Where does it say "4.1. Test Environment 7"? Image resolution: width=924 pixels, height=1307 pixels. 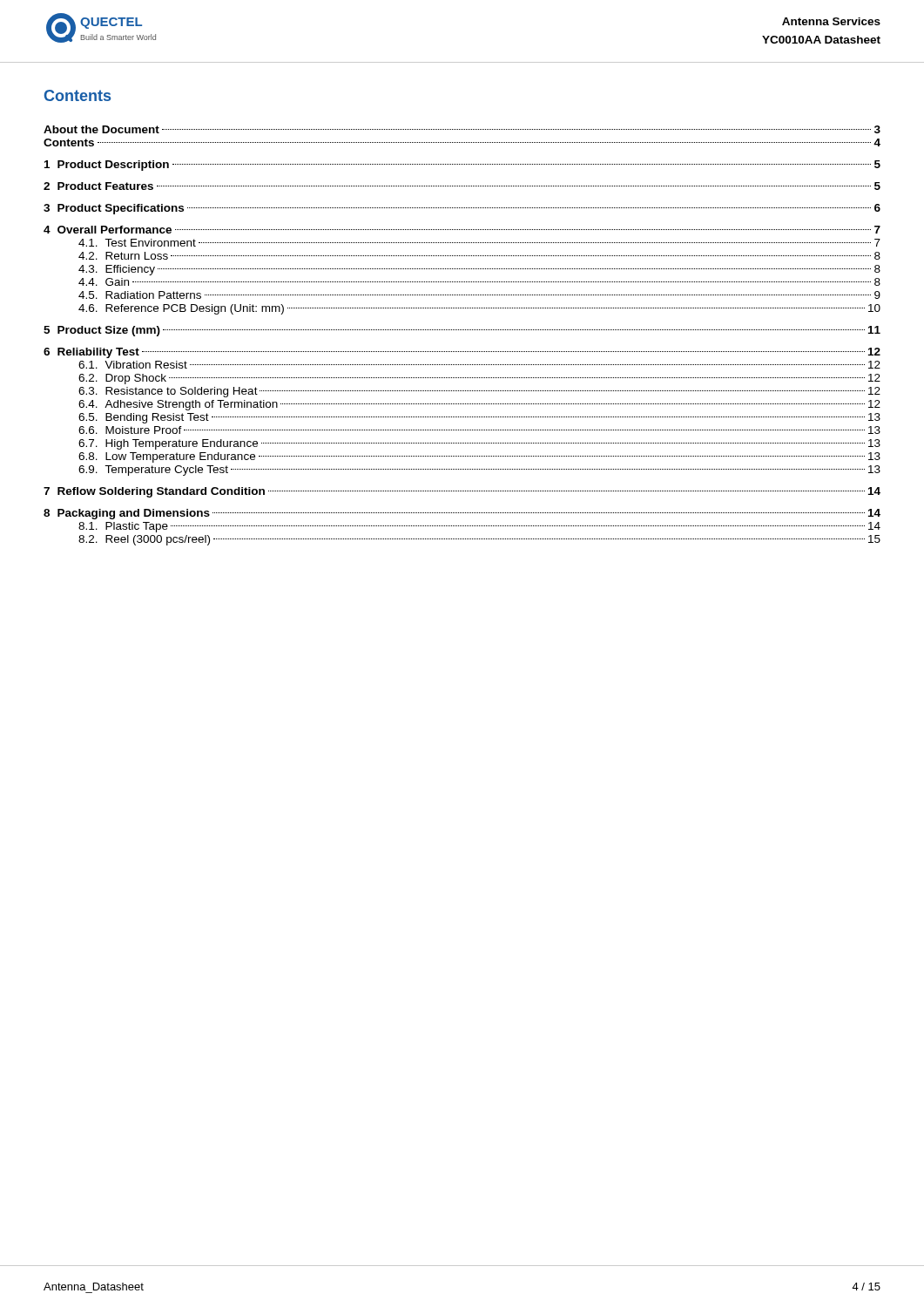click(x=479, y=243)
